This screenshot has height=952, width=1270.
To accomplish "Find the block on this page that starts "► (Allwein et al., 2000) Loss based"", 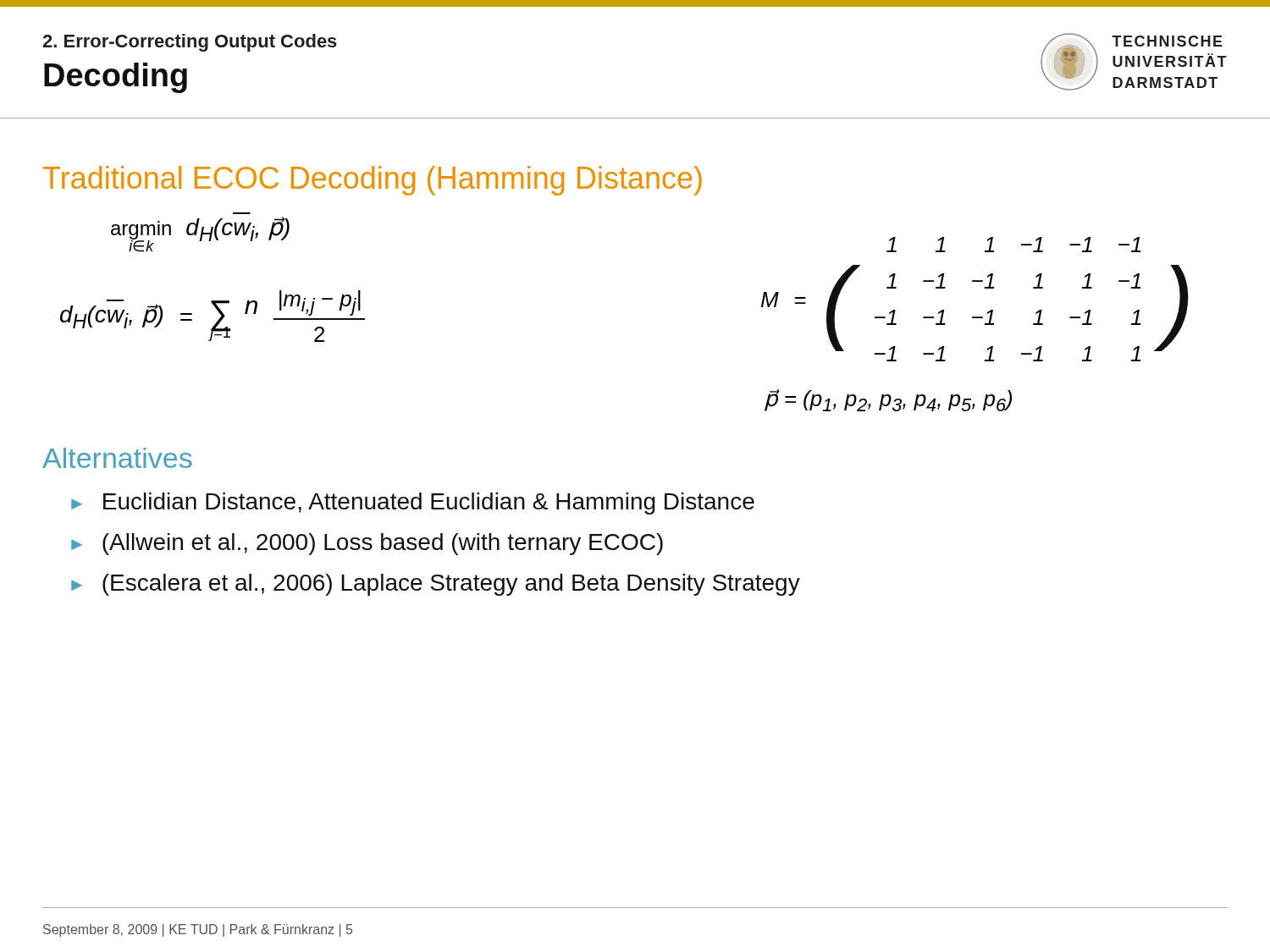I will [x=366, y=543].
